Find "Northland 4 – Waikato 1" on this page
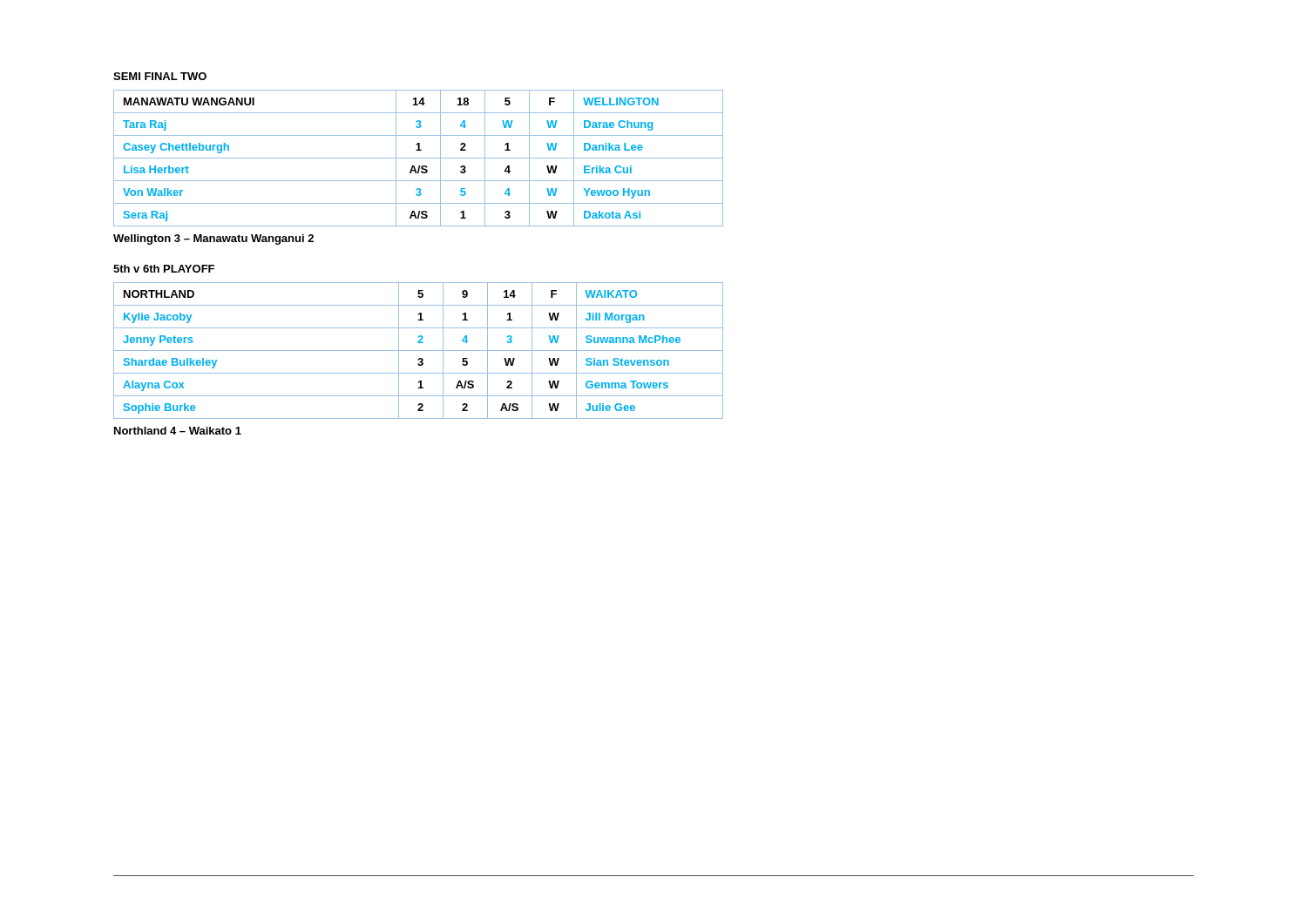This screenshot has width=1307, height=924. (177, 431)
